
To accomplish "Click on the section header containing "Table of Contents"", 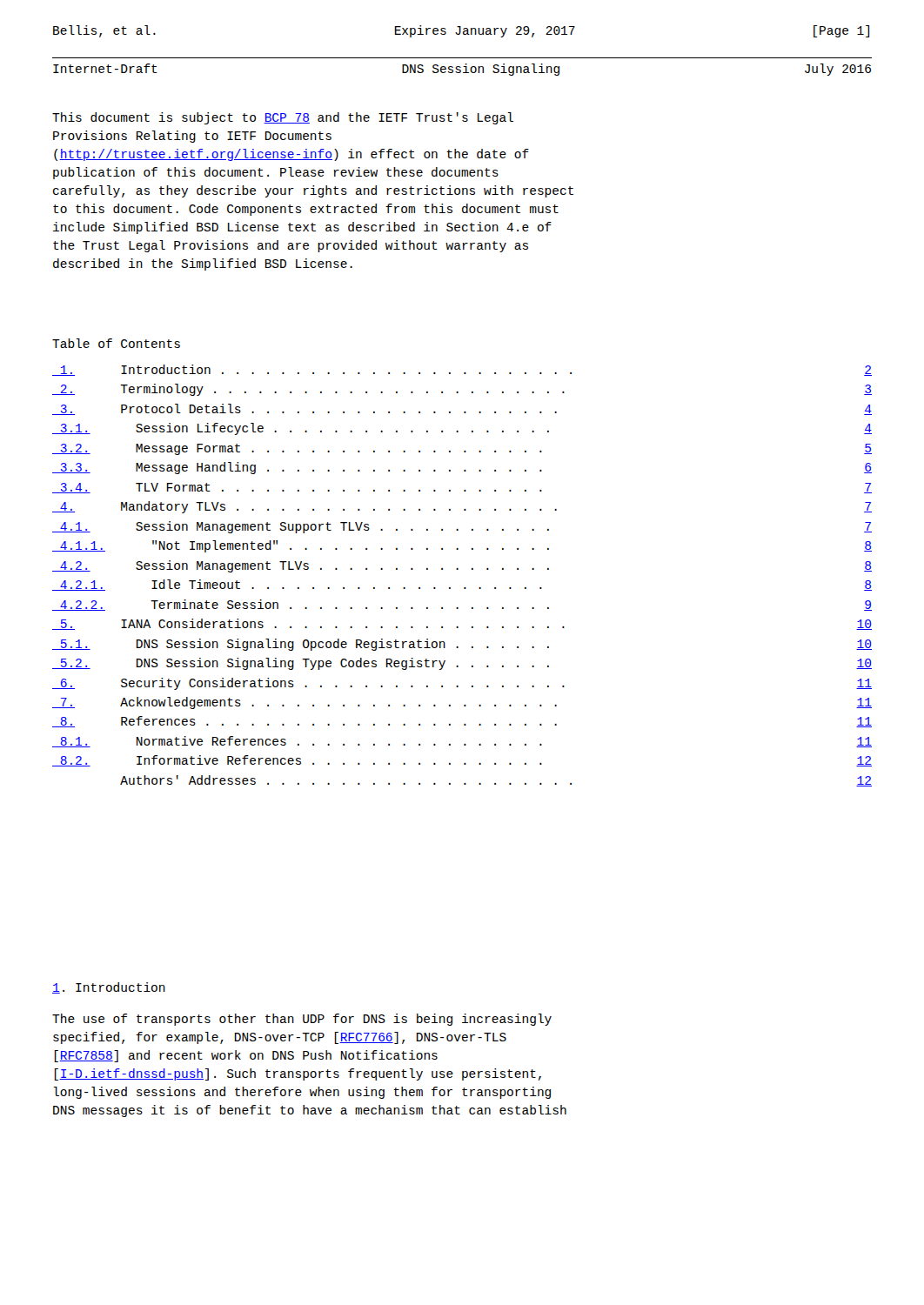I will [117, 345].
